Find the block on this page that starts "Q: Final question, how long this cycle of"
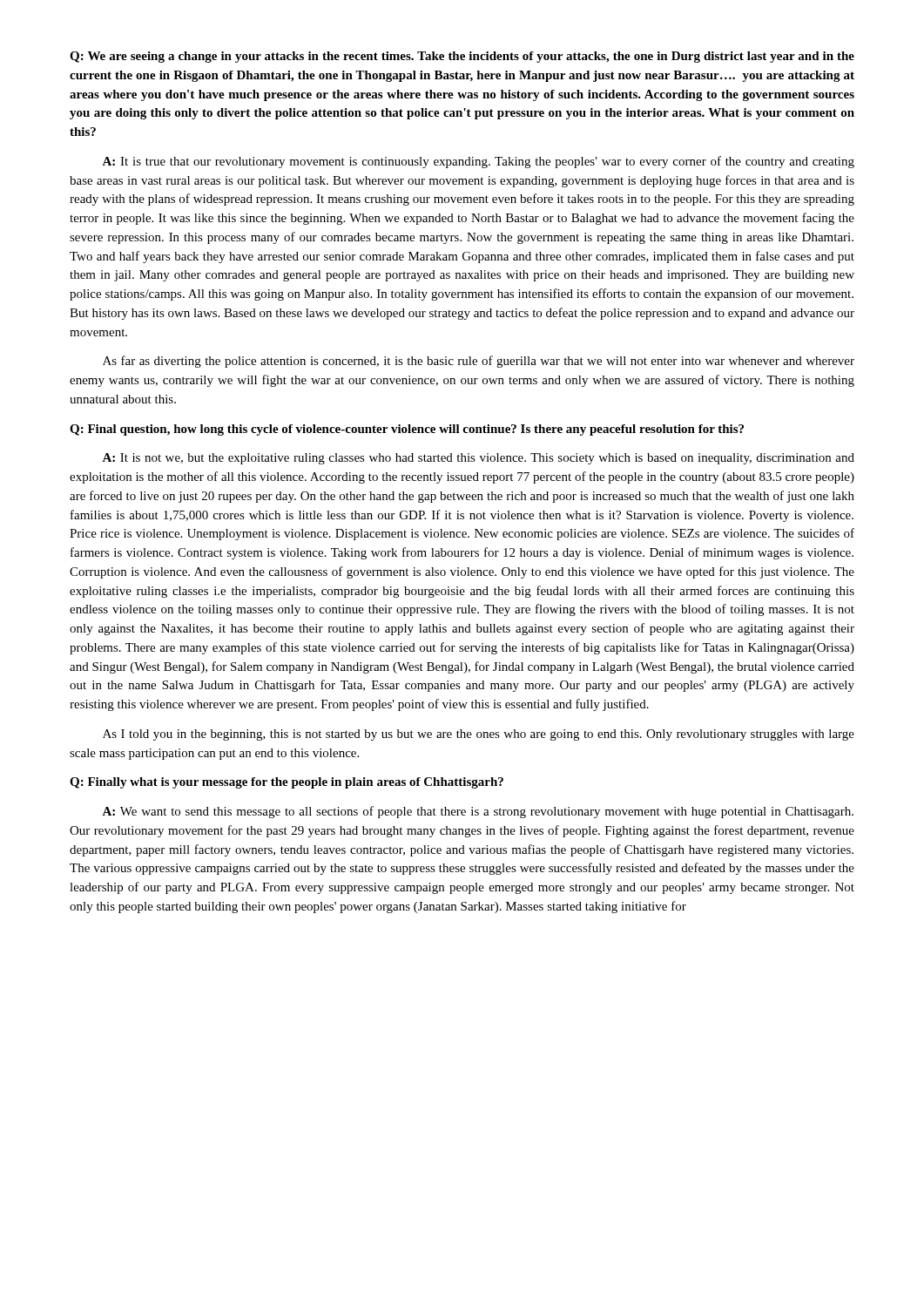The height and width of the screenshot is (1307, 924). point(407,428)
